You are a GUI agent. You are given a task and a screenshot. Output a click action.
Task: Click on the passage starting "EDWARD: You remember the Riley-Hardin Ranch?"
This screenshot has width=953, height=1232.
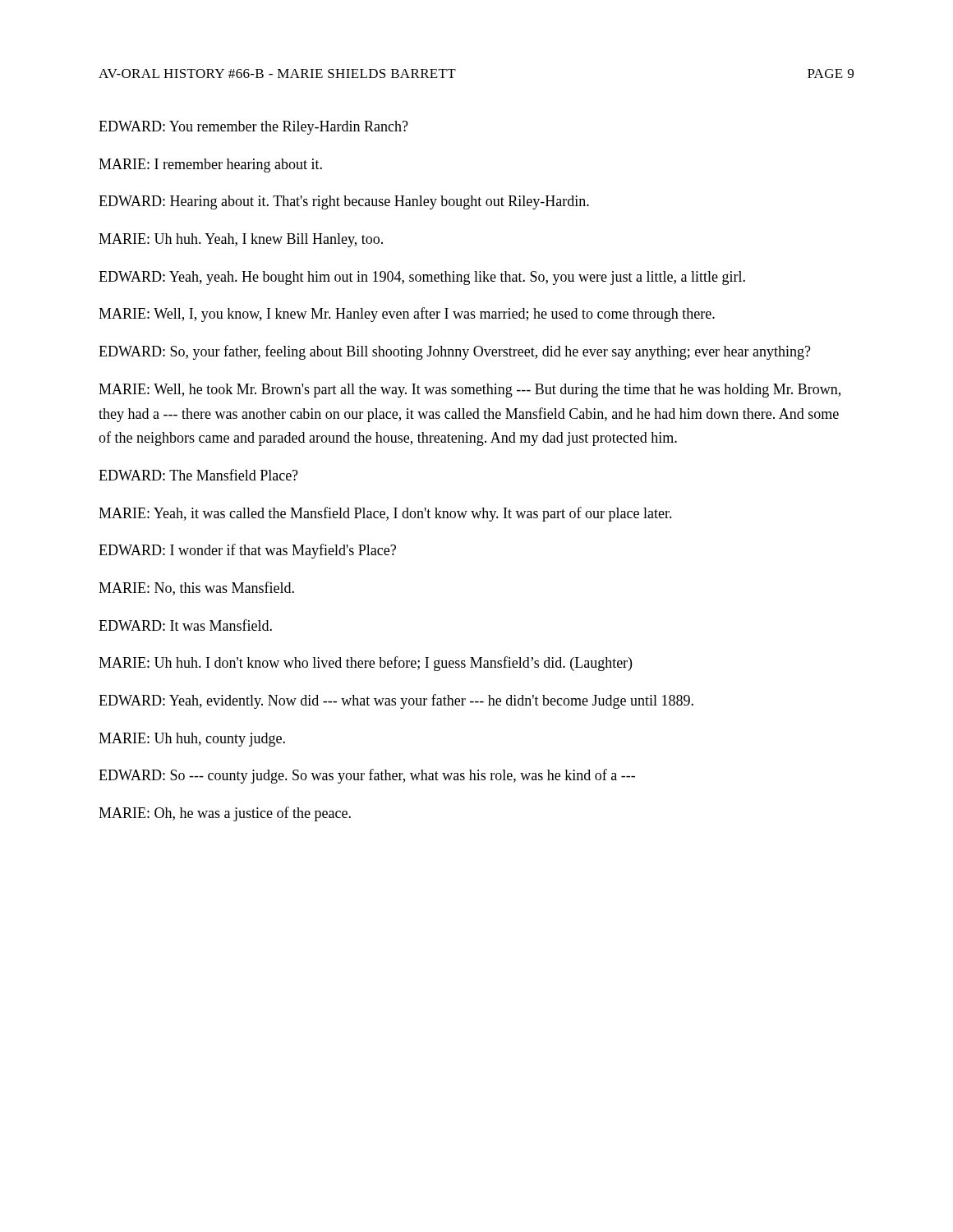pyautogui.click(x=253, y=126)
